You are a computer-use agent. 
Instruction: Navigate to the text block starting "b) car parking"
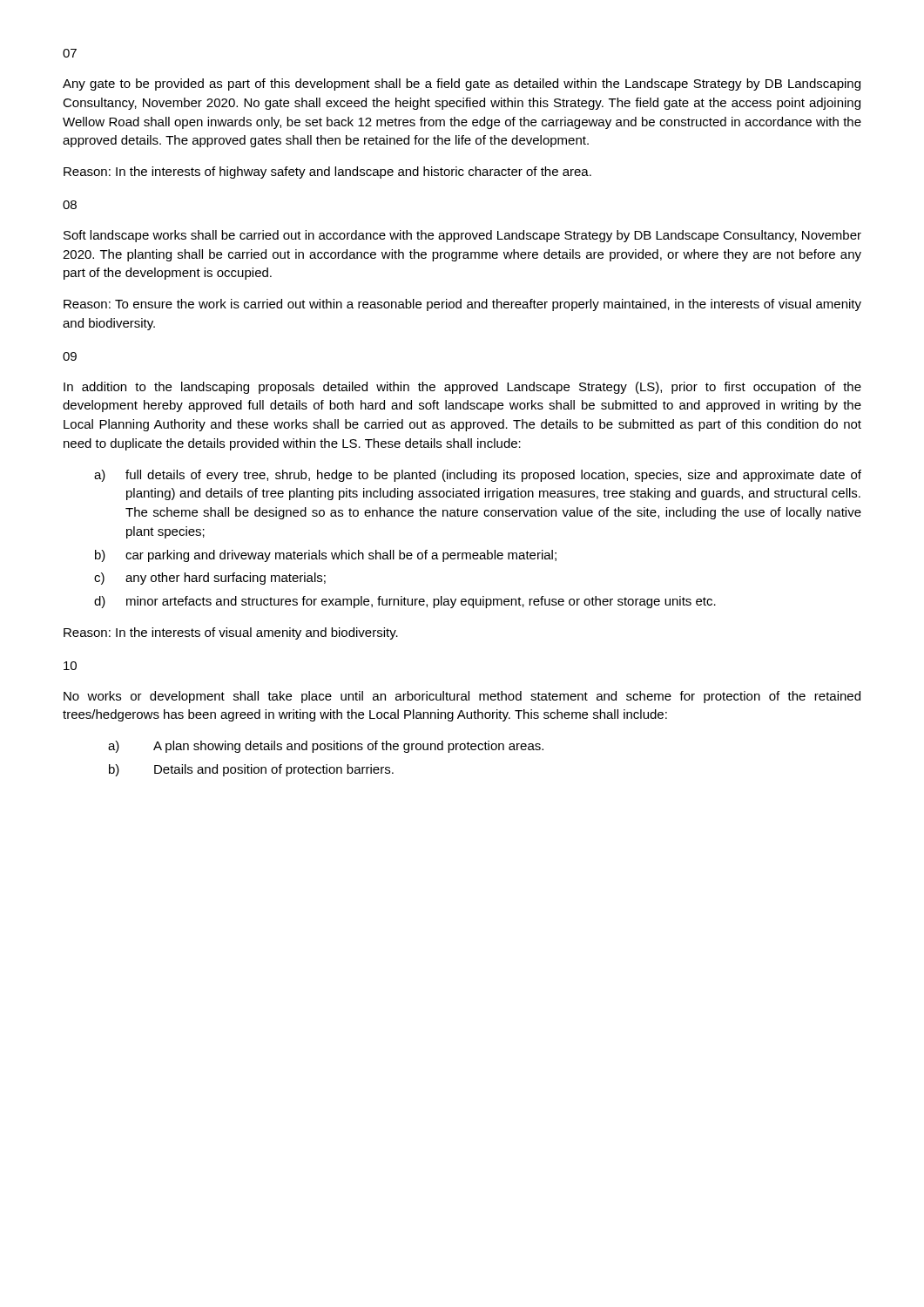click(x=462, y=554)
